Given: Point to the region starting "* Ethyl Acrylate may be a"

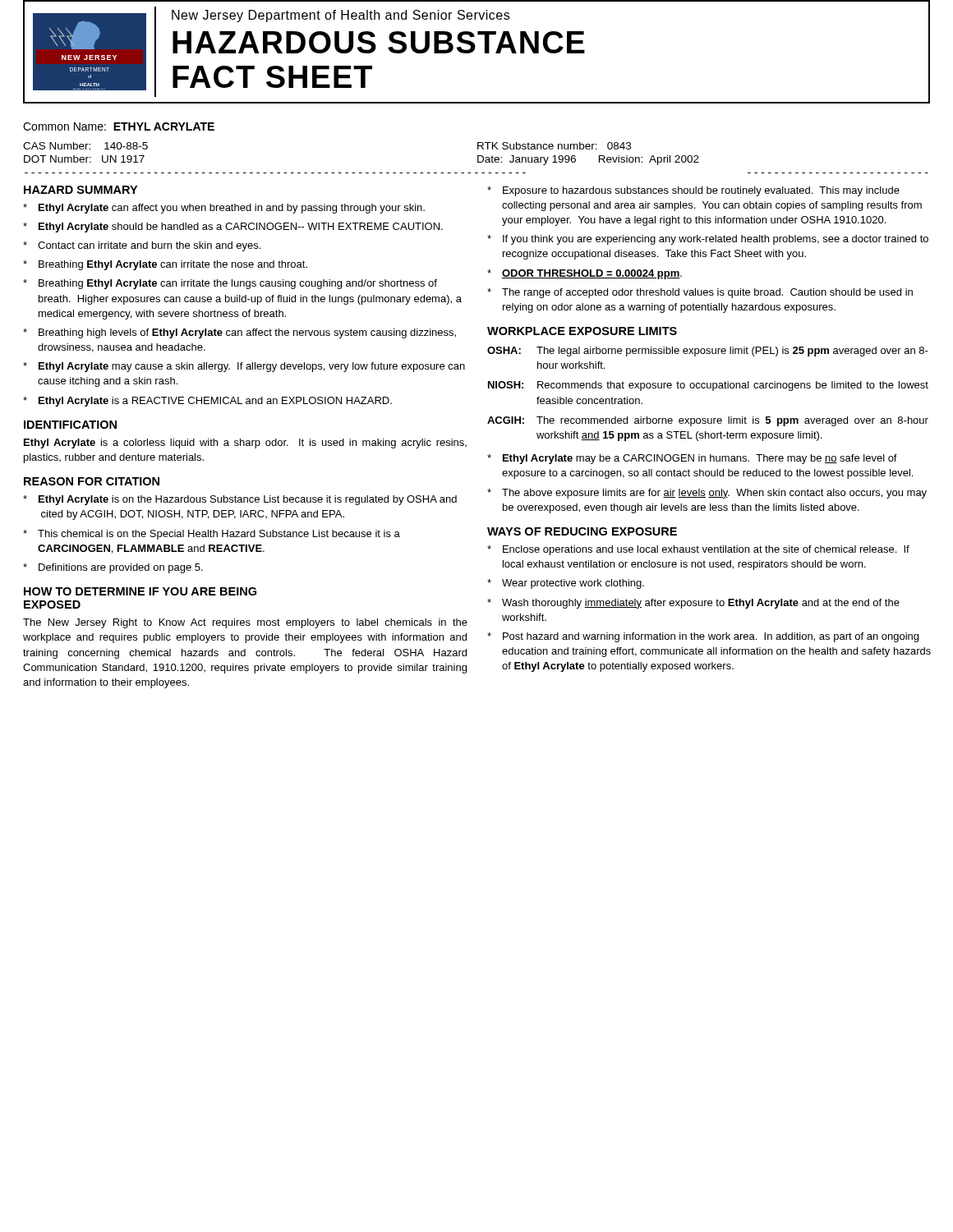Looking at the screenshot, I should [x=709, y=466].
